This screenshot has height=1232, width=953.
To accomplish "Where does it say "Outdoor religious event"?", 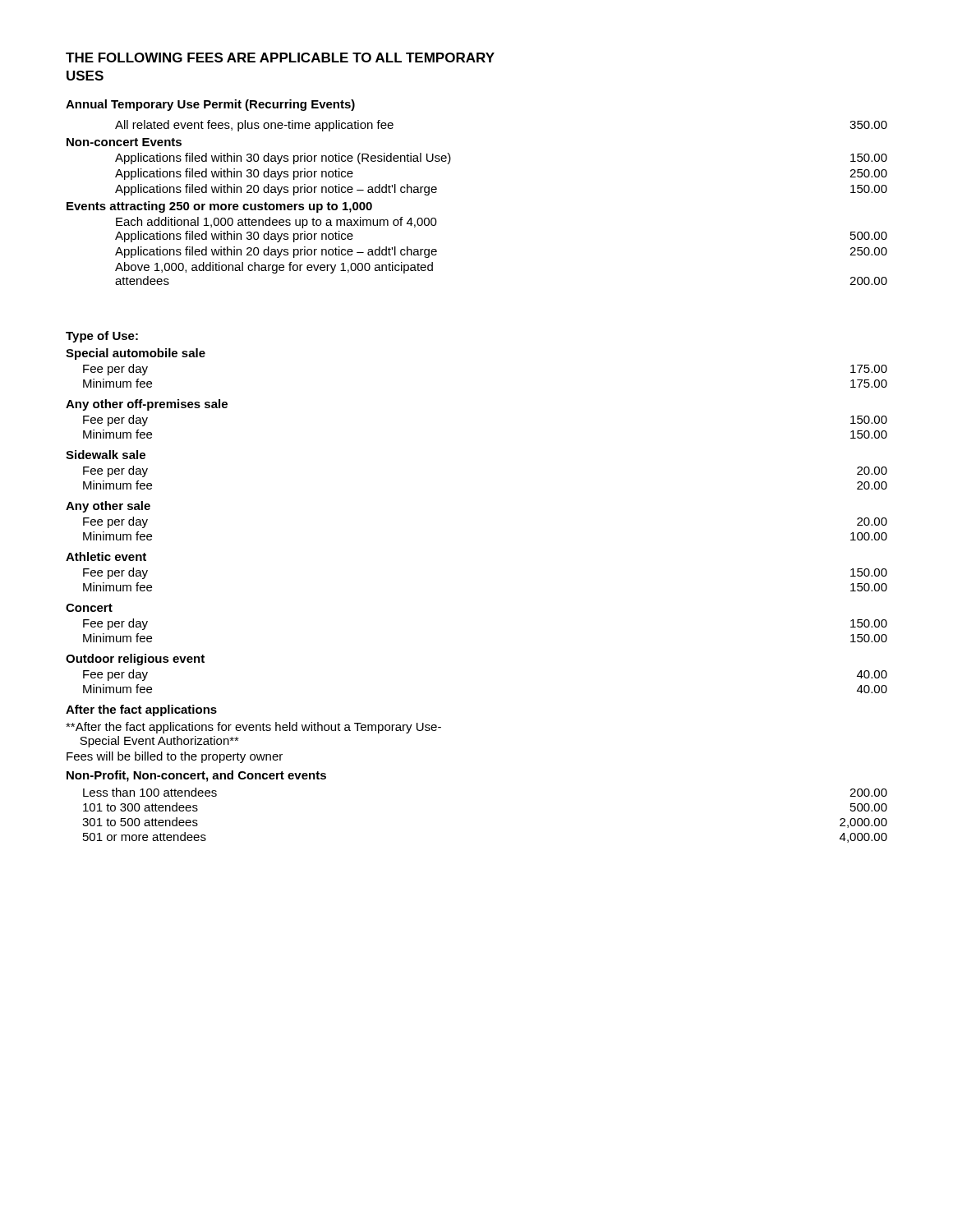I will tap(135, 658).
